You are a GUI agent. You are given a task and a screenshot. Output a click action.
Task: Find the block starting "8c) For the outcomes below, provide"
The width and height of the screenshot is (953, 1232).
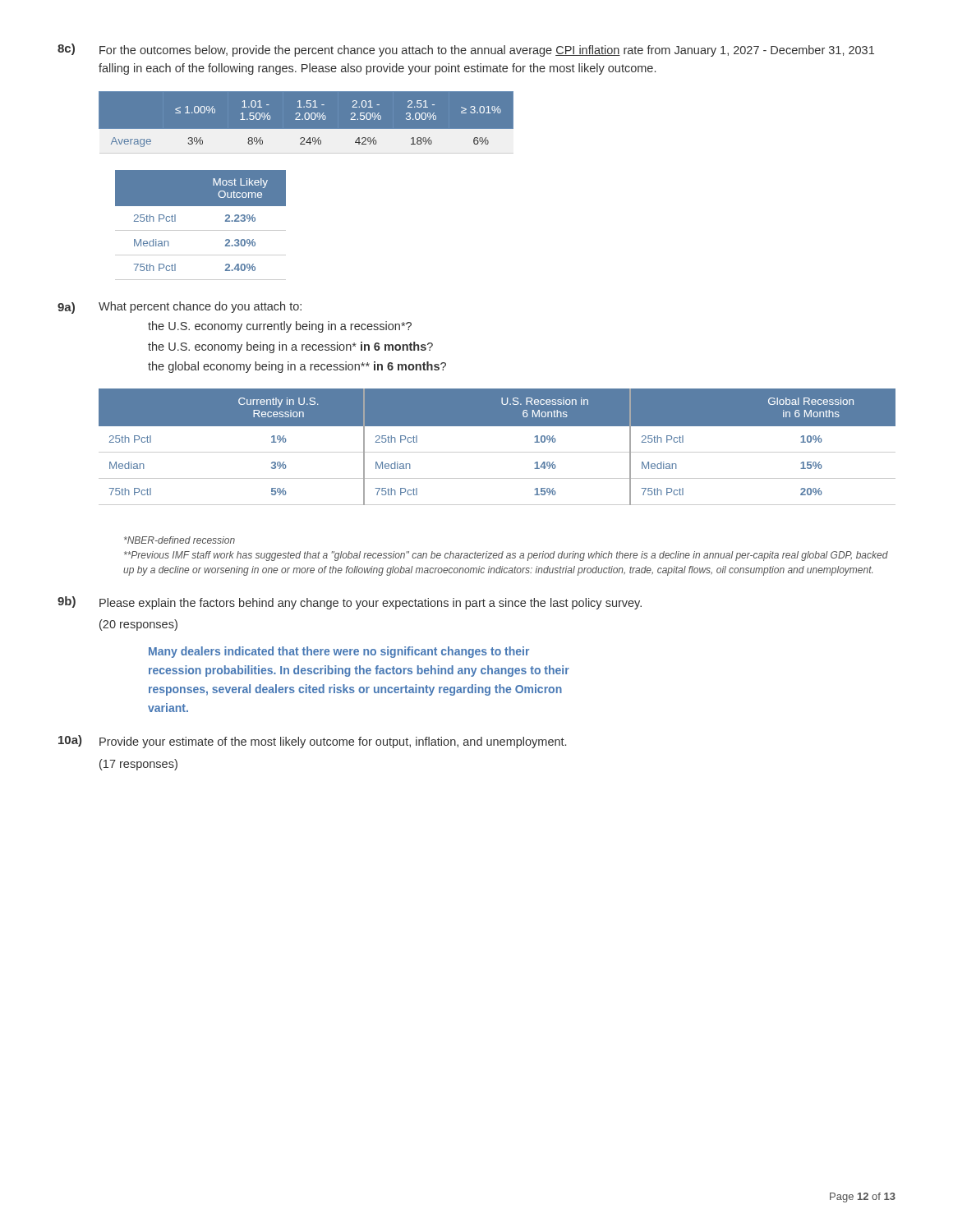click(x=476, y=161)
